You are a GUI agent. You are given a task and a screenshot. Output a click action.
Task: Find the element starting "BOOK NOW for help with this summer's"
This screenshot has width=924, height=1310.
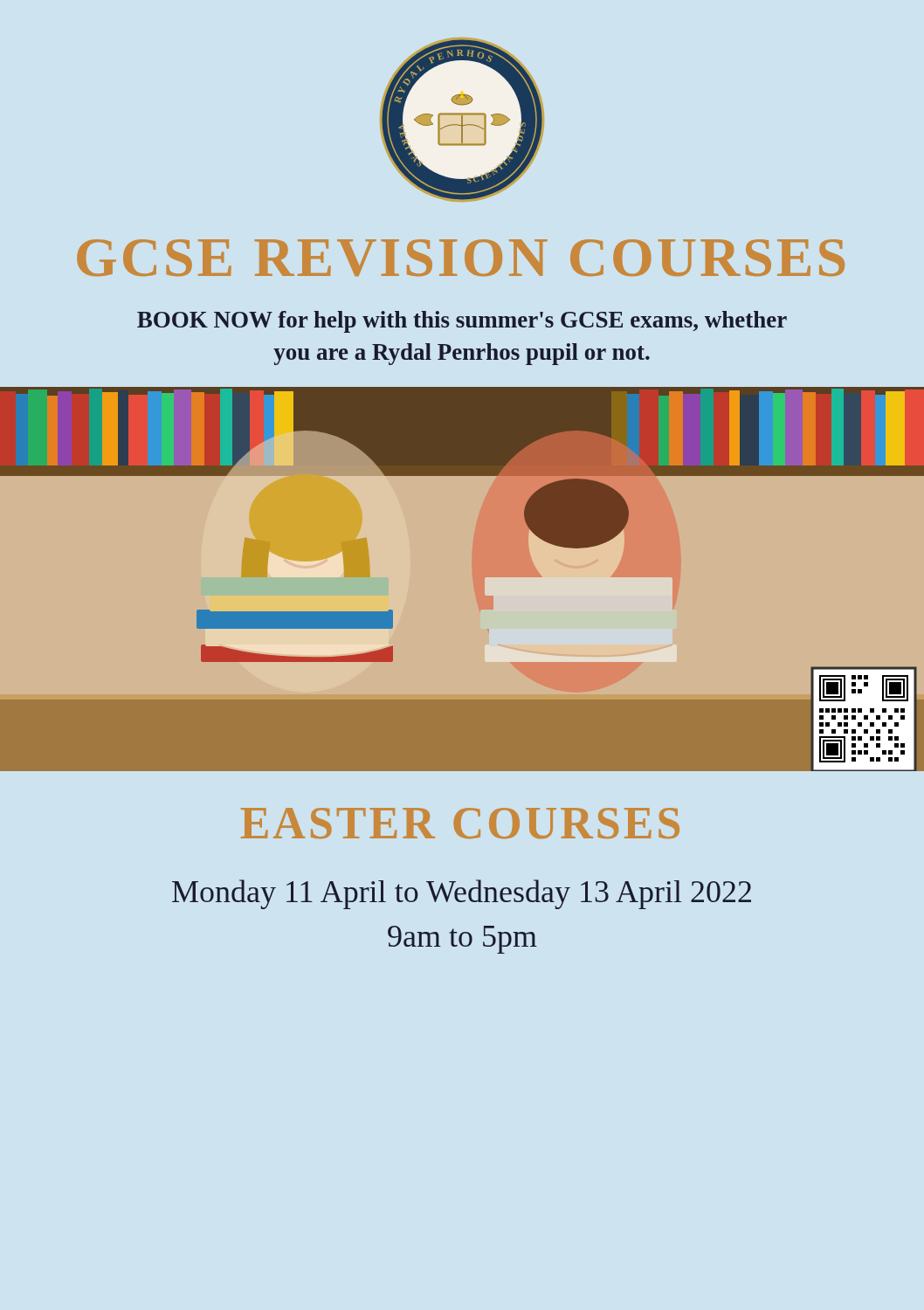tap(462, 336)
